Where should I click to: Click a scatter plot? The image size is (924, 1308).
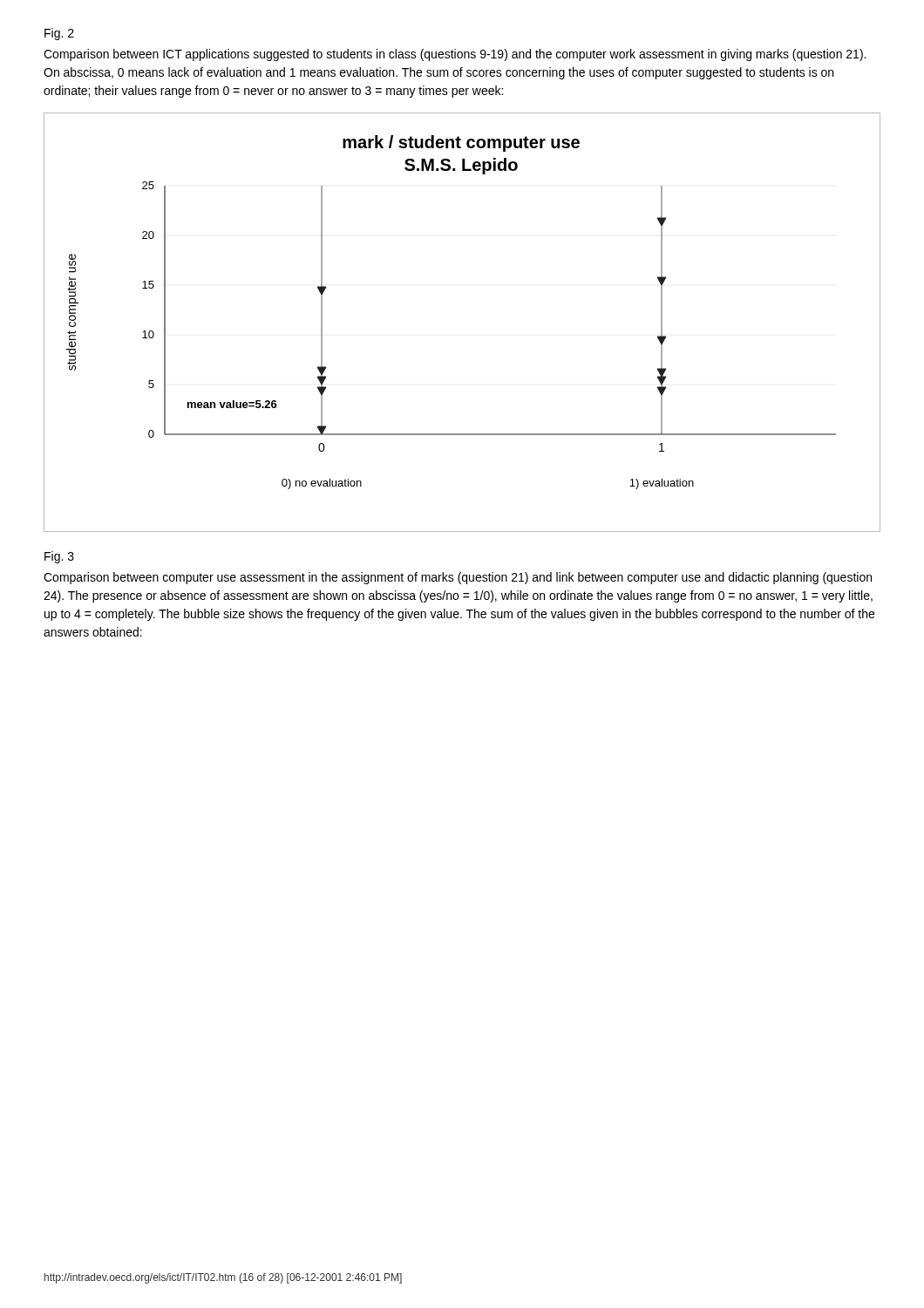pos(462,322)
